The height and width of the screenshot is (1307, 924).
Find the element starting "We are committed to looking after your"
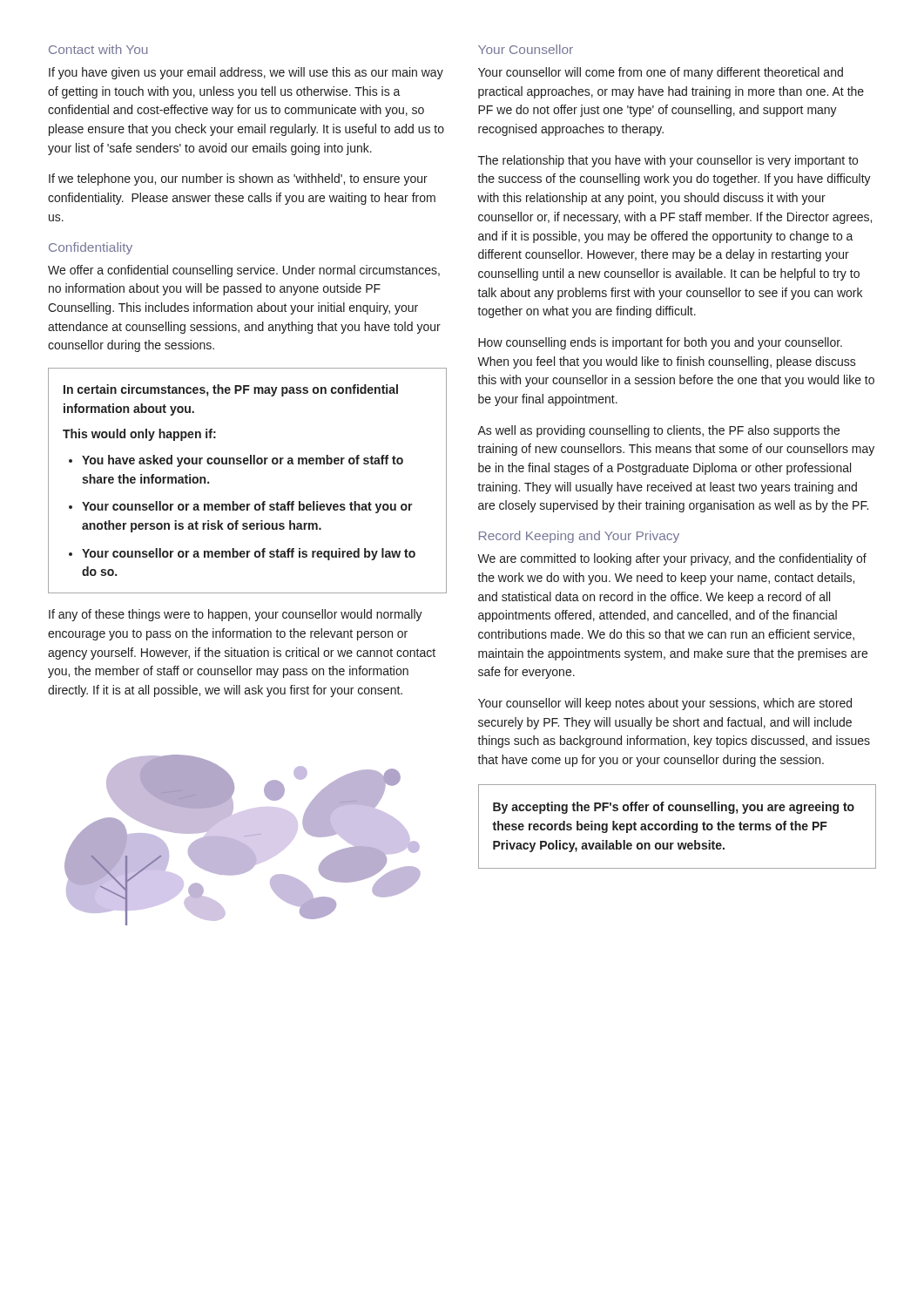pyautogui.click(x=677, y=616)
